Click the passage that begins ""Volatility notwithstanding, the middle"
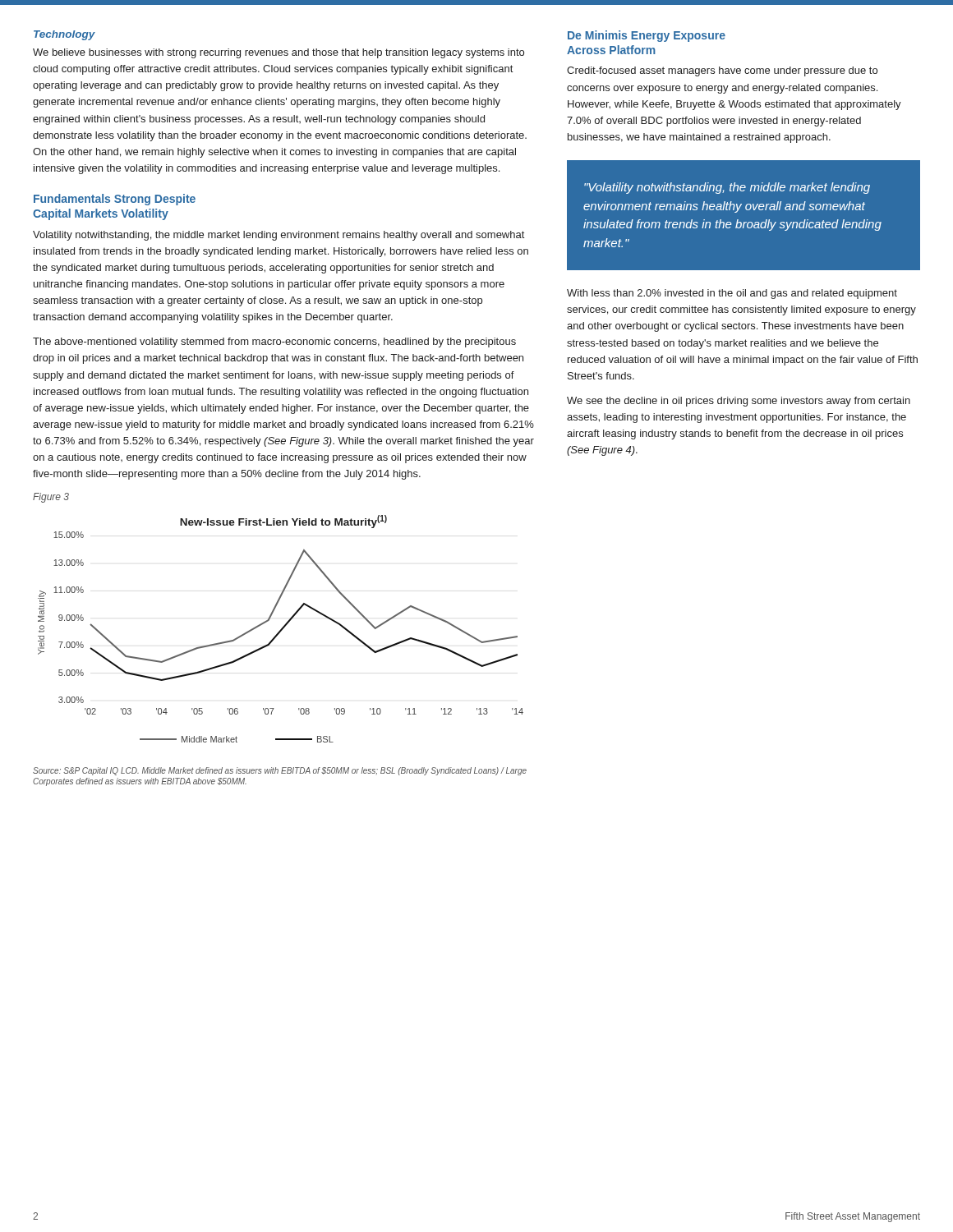953x1232 pixels. click(x=732, y=215)
